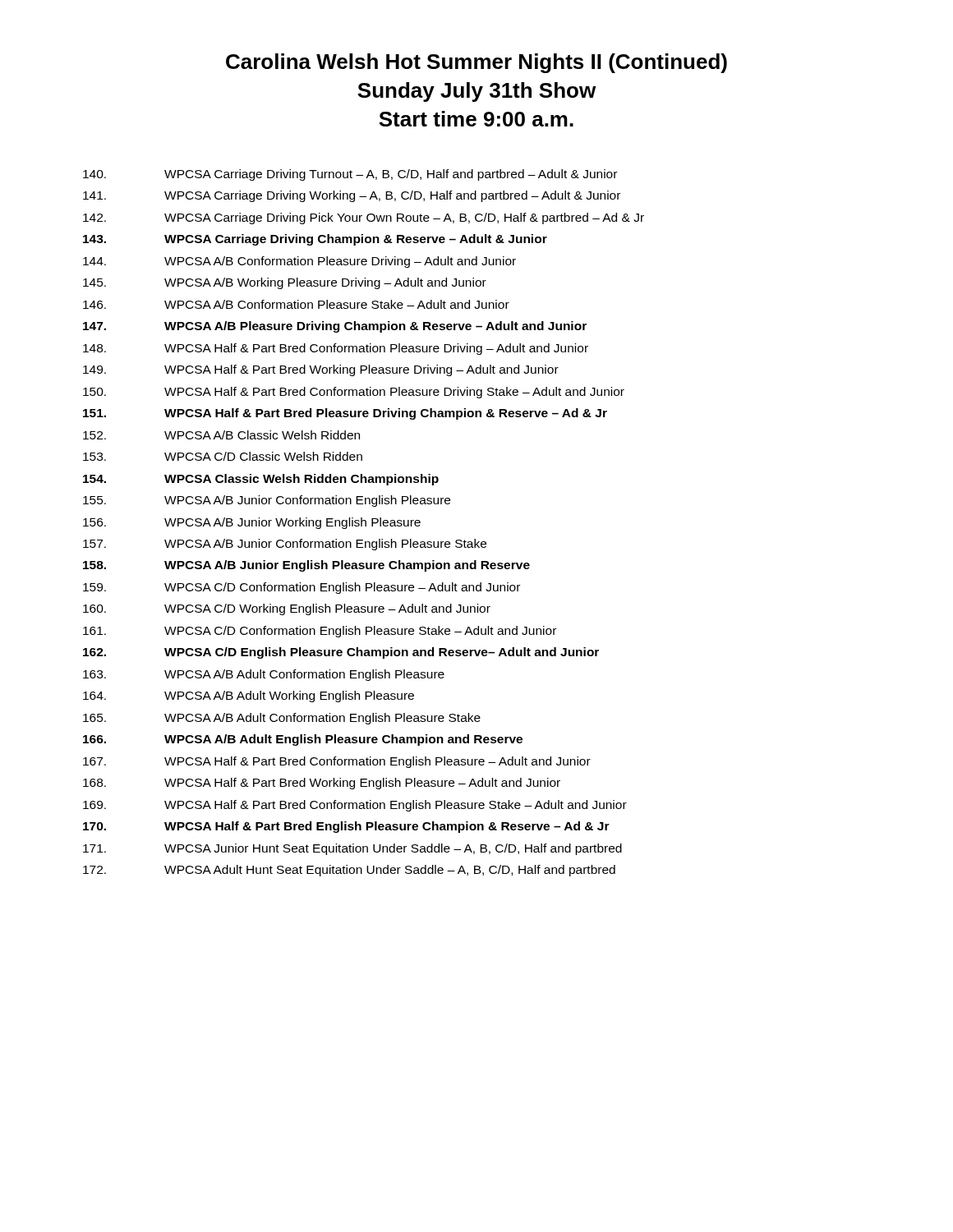Select the passage starting "154. WPCSA Classic Welsh Ridden Championship"

pos(261,480)
